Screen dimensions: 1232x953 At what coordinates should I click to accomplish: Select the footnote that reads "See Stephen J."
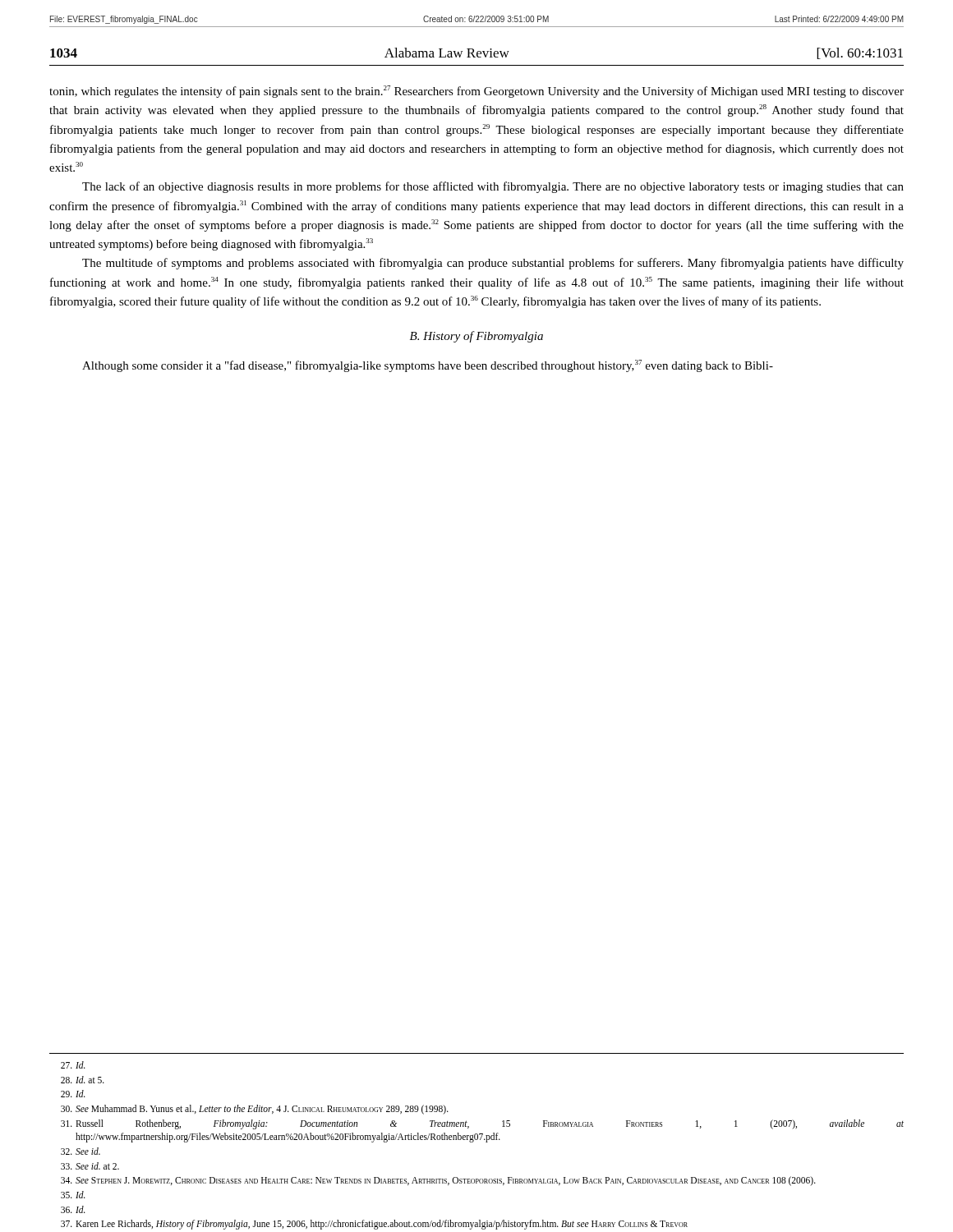point(476,1181)
